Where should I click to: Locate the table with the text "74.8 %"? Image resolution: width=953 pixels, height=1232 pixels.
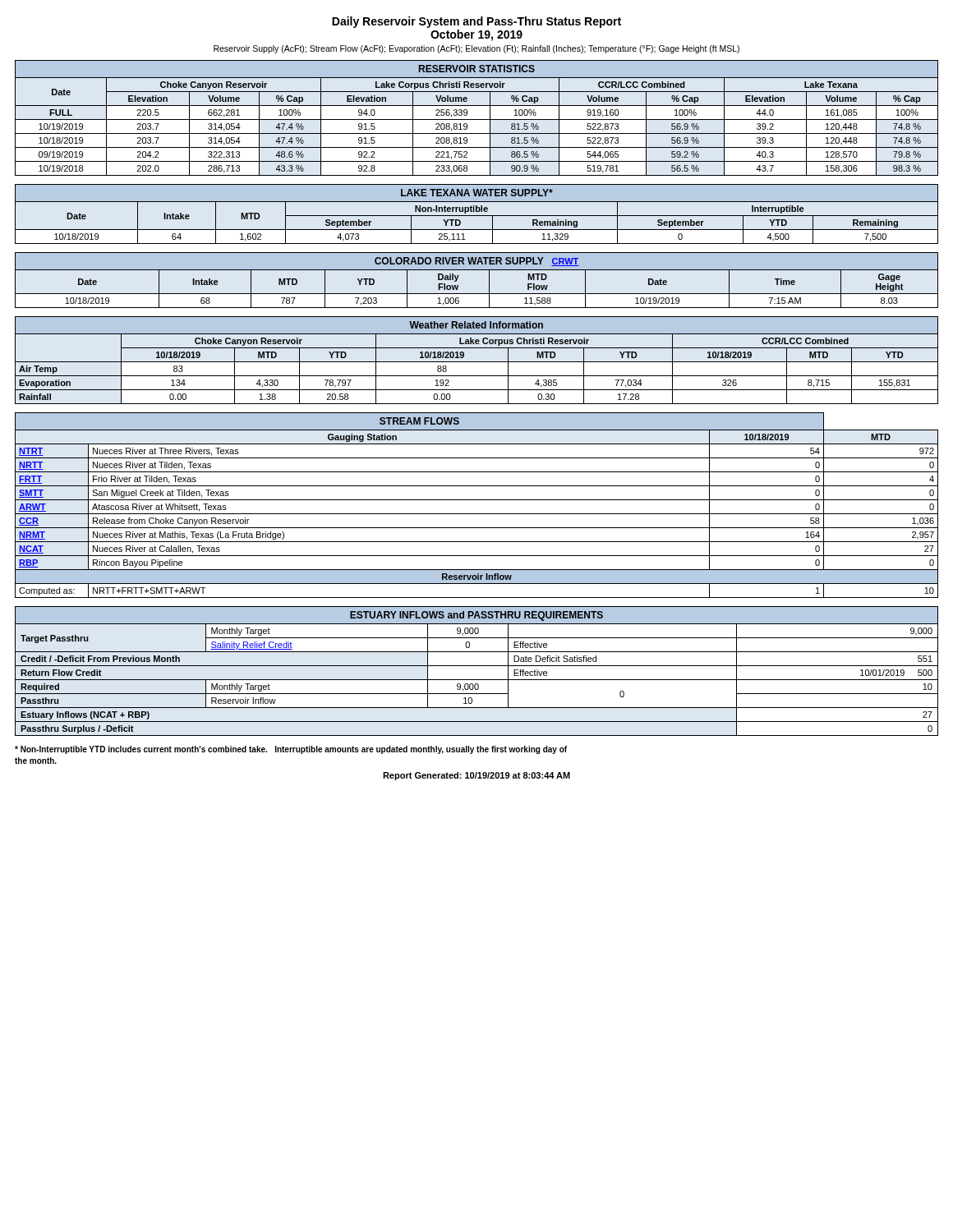476,118
